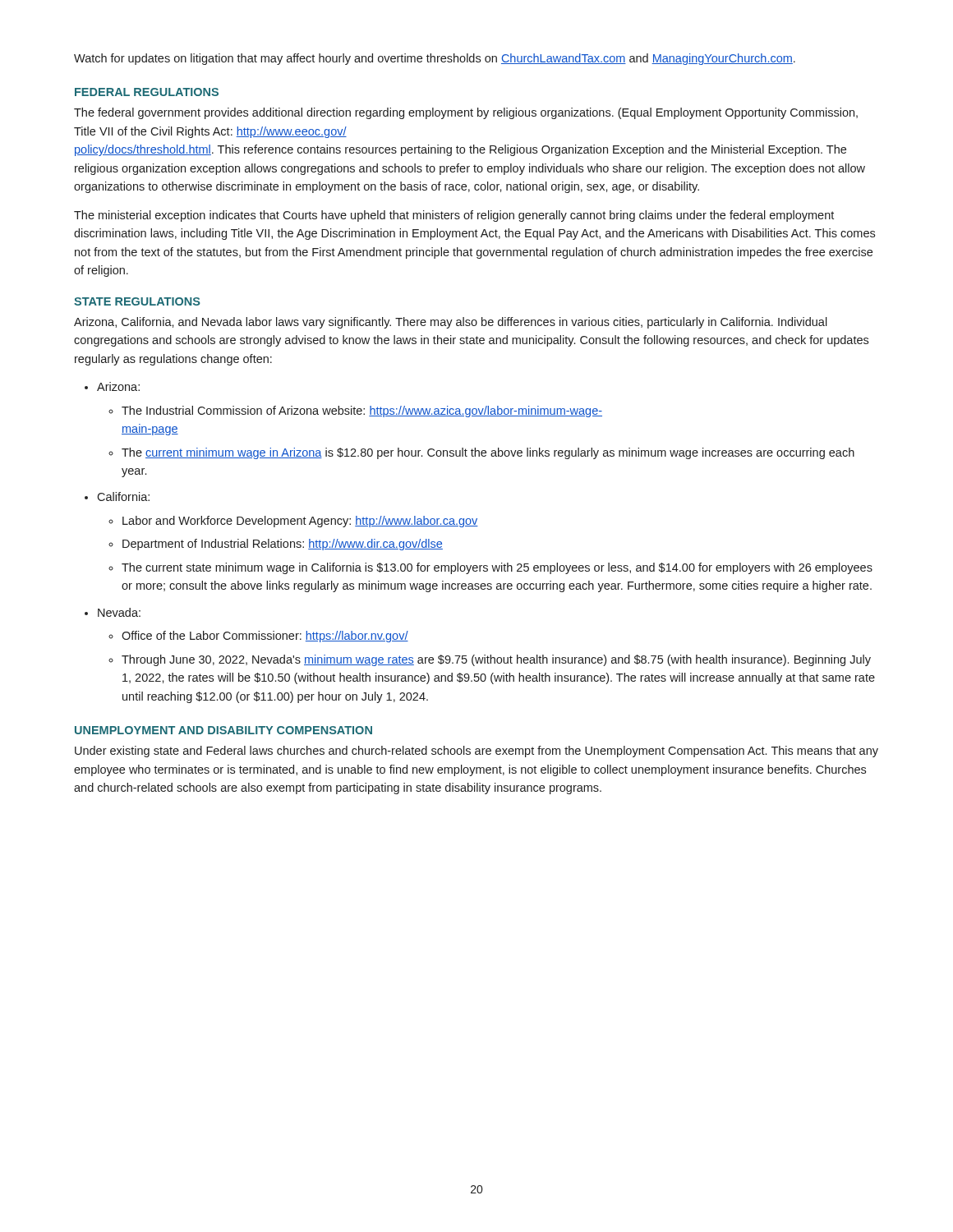Locate the block of text that opens with "Arizona, California, and Nevada"
The image size is (953, 1232).
(x=471, y=340)
